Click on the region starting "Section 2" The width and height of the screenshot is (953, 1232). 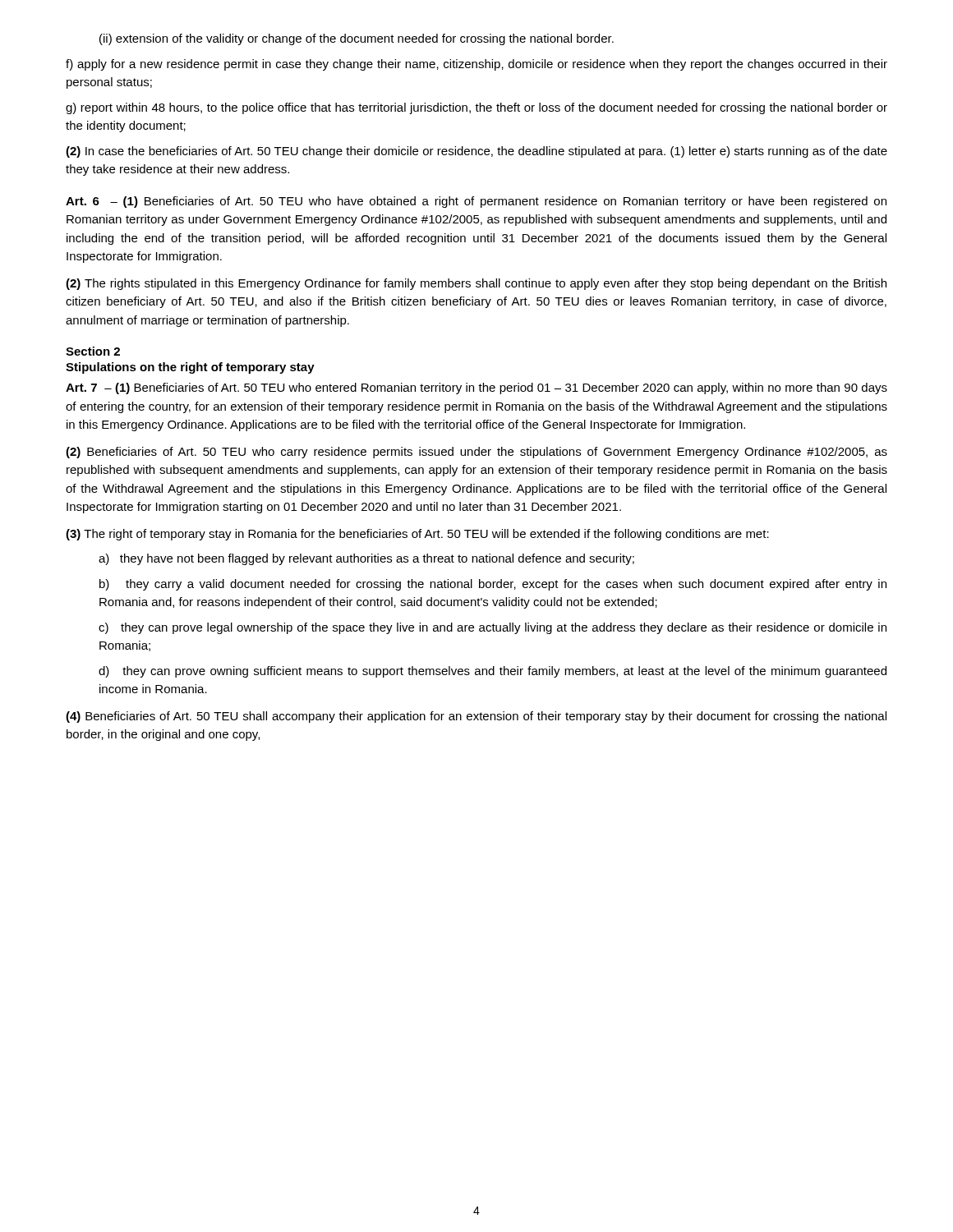pyautogui.click(x=93, y=351)
